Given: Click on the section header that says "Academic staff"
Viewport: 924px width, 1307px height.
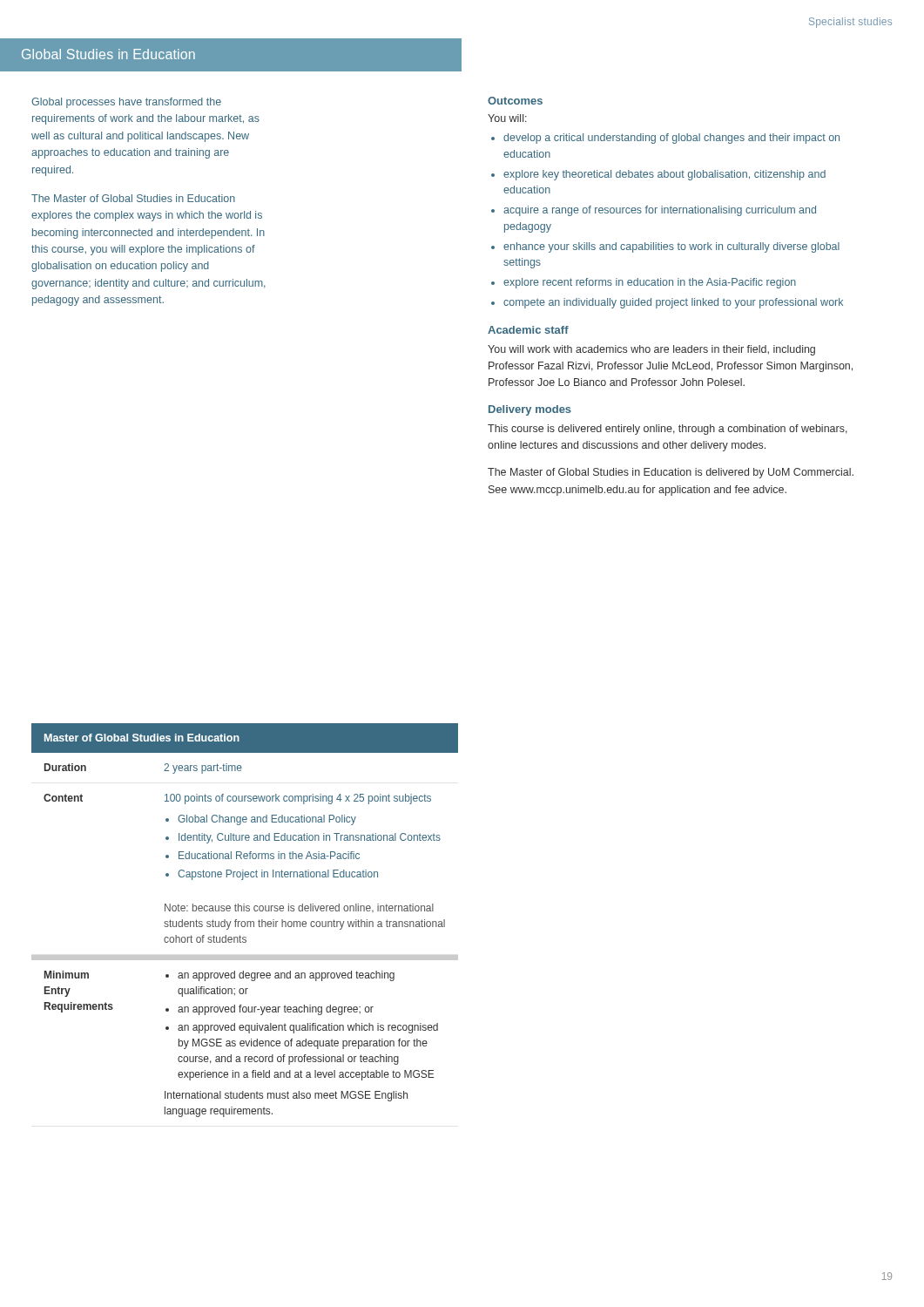Looking at the screenshot, I should (x=528, y=329).
